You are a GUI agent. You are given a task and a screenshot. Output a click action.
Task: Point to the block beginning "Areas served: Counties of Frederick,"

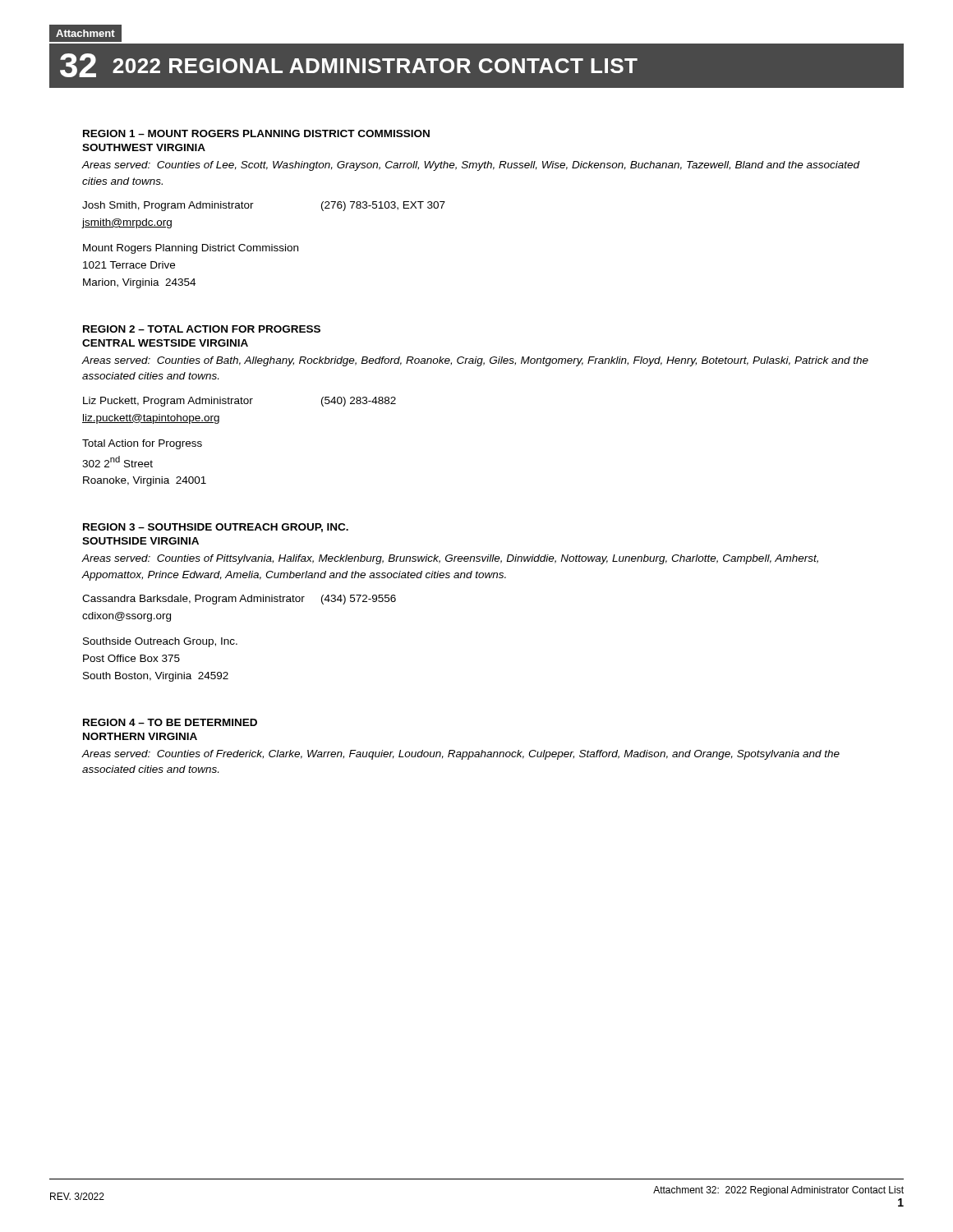(x=461, y=761)
